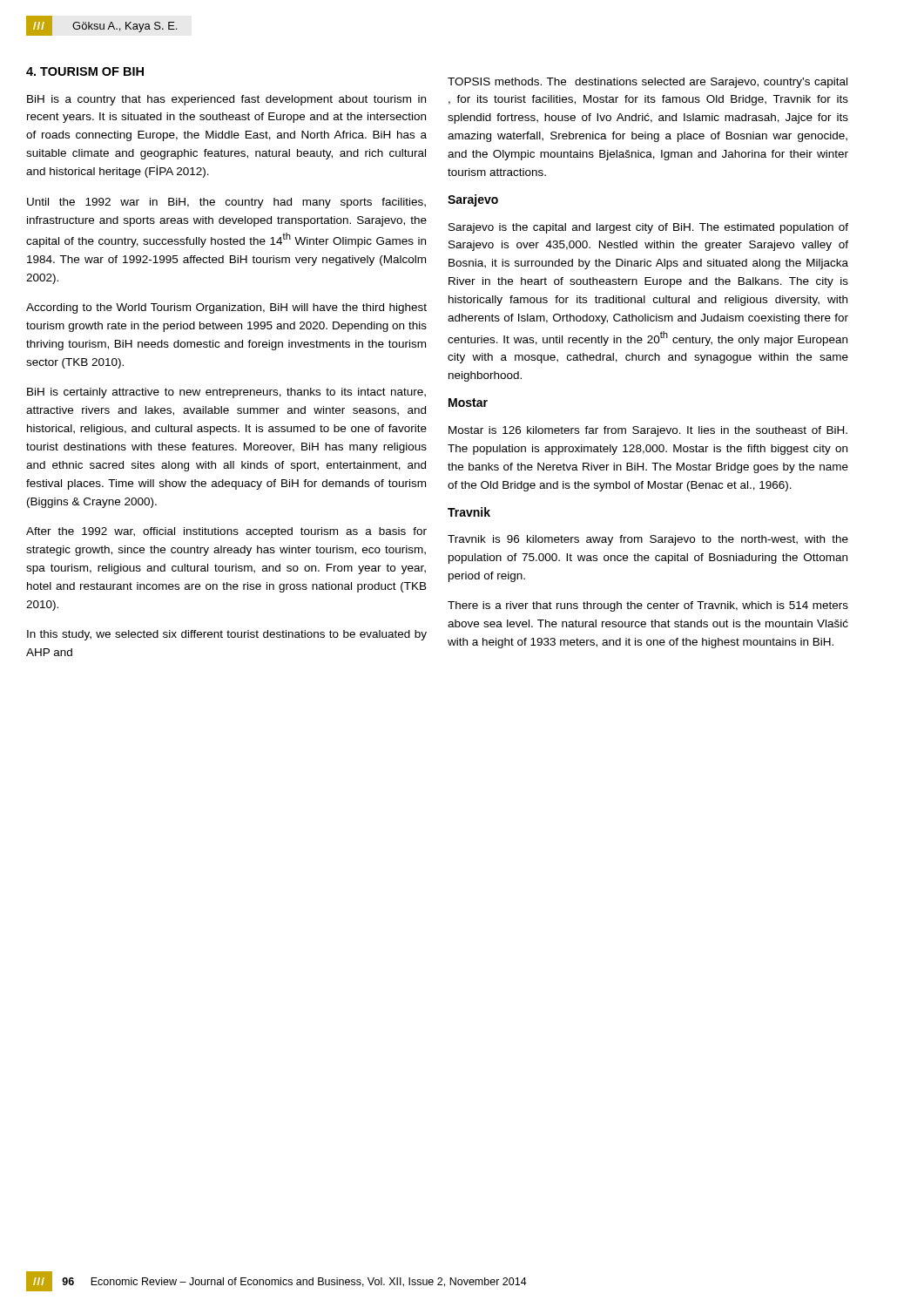Locate the block of text that opens with "According to the World Tourism Organization,"
Viewport: 924px width, 1307px height.
[x=226, y=336]
